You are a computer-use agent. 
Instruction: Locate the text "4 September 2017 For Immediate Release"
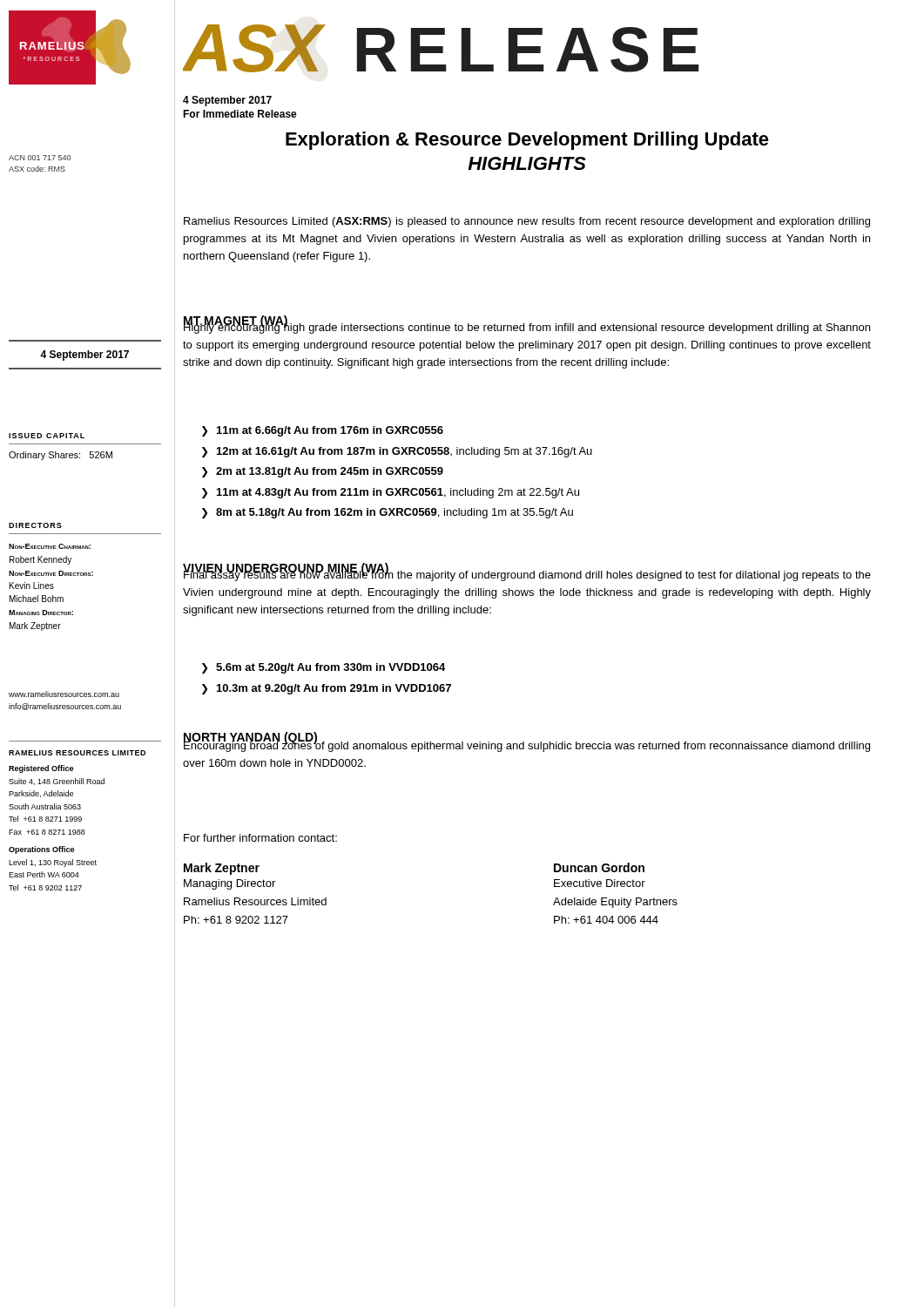coord(240,107)
